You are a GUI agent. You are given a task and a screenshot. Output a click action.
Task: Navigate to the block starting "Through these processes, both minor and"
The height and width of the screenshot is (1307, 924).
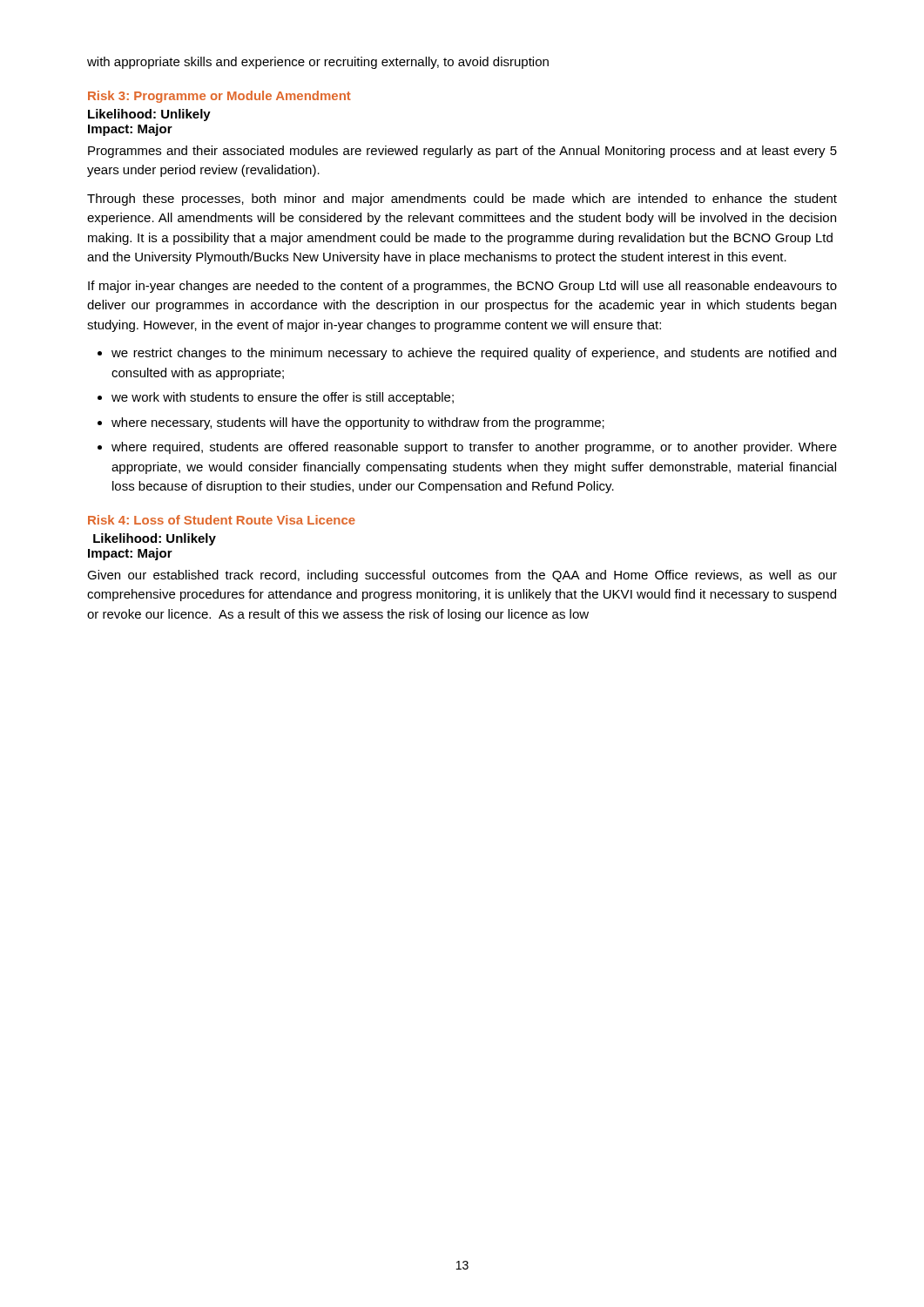pyautogui.click(x=462, y=227)
